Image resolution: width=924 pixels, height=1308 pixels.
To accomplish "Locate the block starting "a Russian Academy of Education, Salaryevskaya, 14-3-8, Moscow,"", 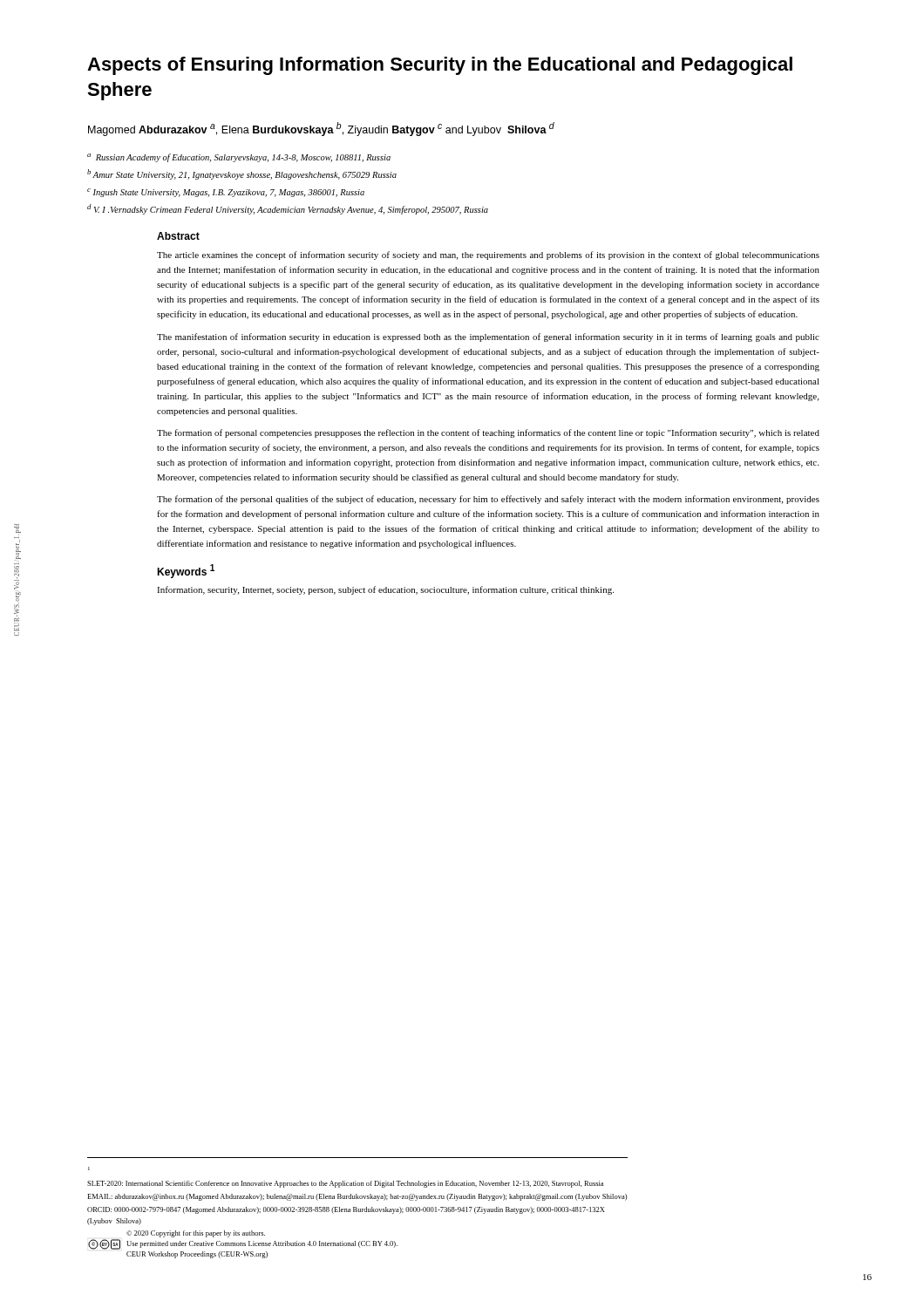I will point(288,182).
